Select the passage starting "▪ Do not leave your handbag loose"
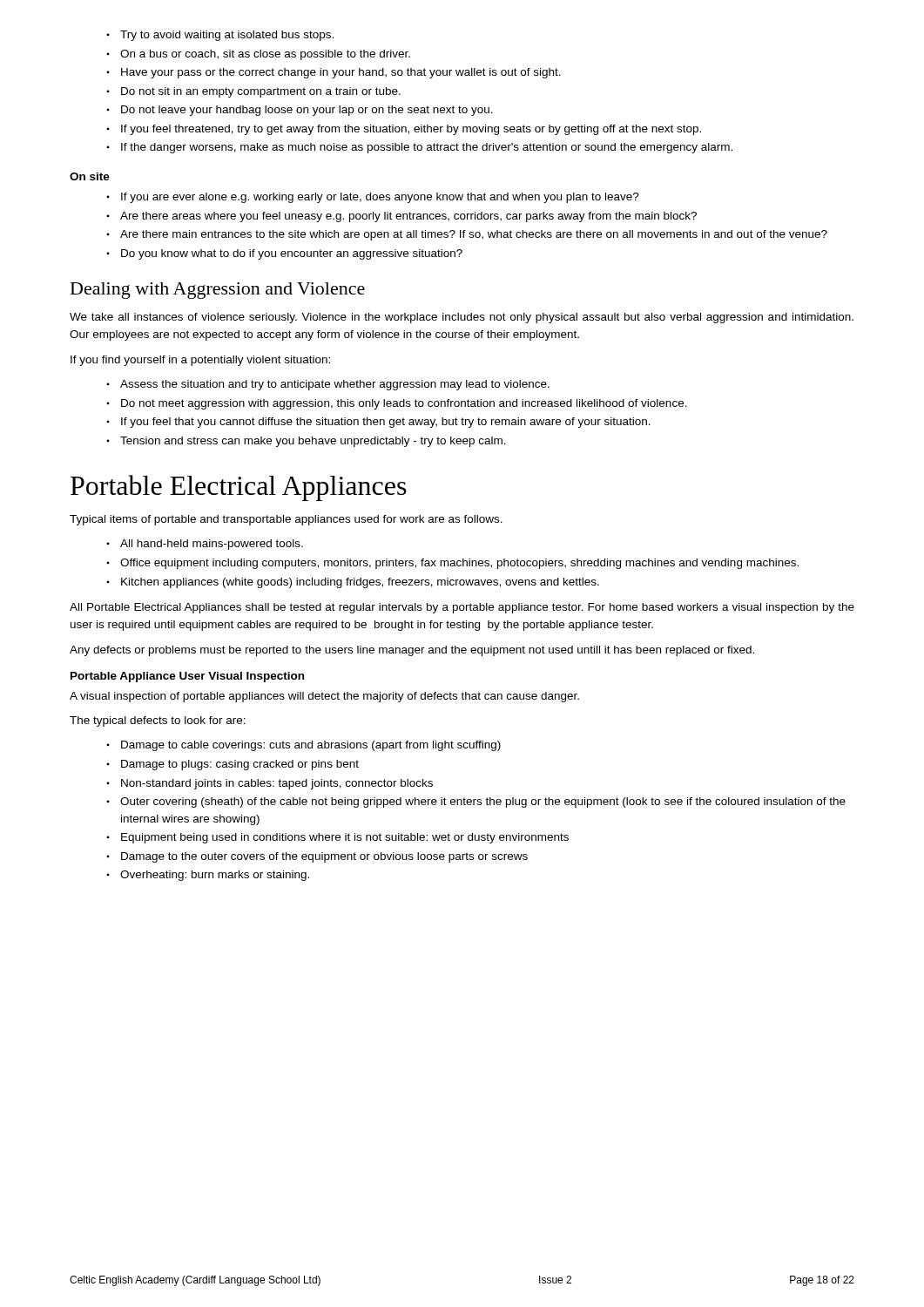 click(x=475, y=110)
